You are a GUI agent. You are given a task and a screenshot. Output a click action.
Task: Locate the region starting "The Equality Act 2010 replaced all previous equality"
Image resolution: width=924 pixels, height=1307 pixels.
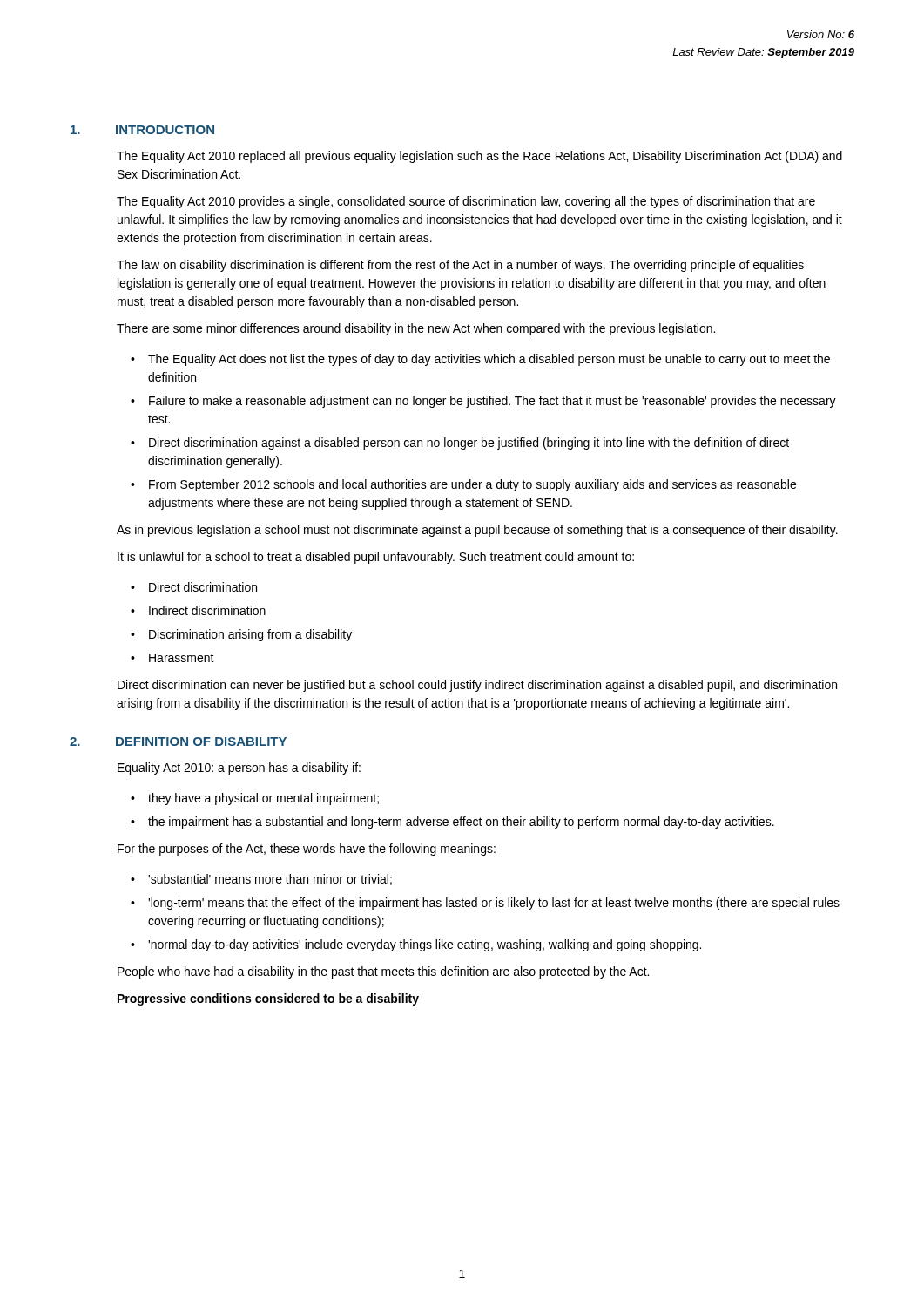click(x=480, y=165)
